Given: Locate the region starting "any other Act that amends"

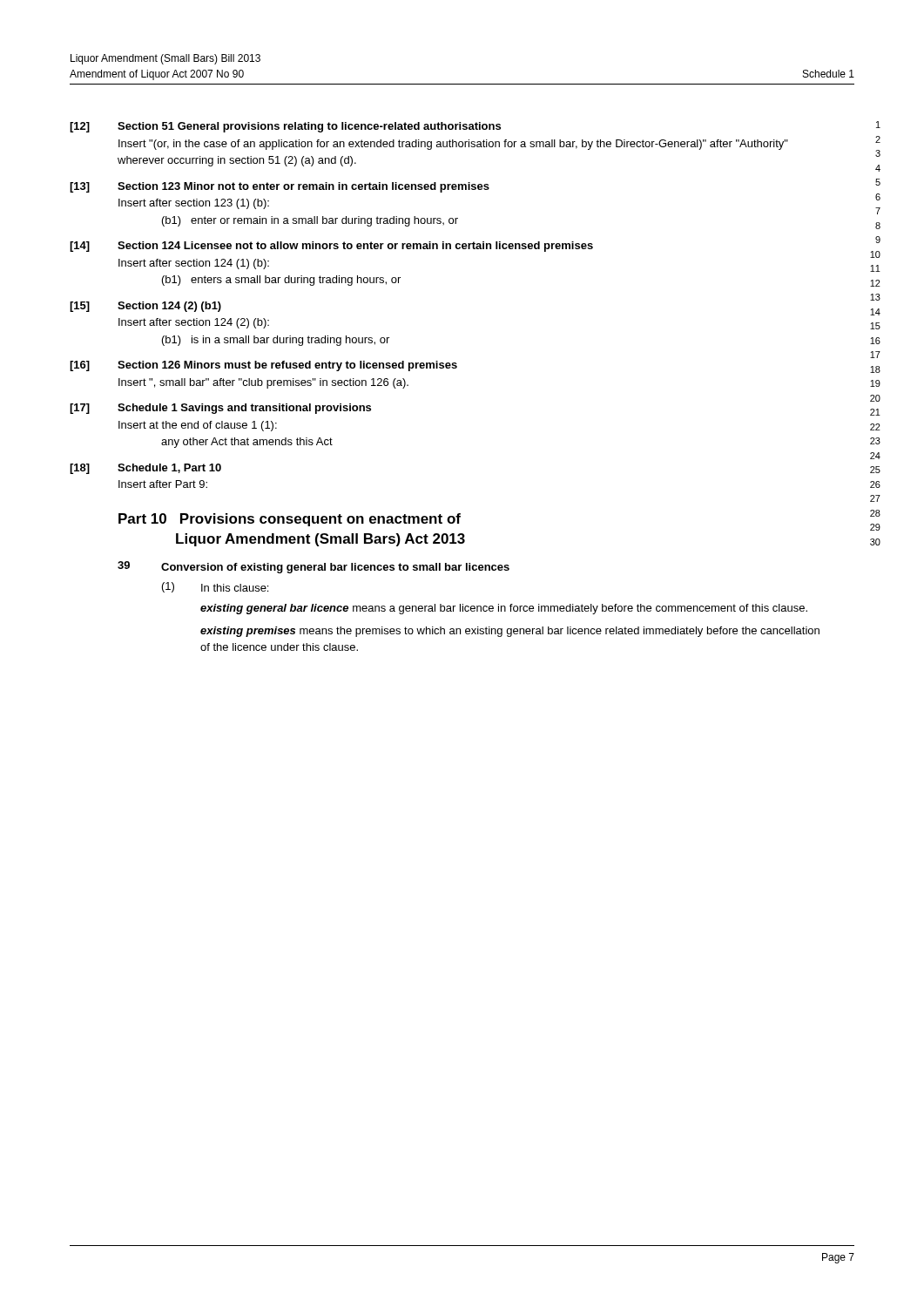Looking at the screenshot, I should pyautogui.click(x=247, y=441).
